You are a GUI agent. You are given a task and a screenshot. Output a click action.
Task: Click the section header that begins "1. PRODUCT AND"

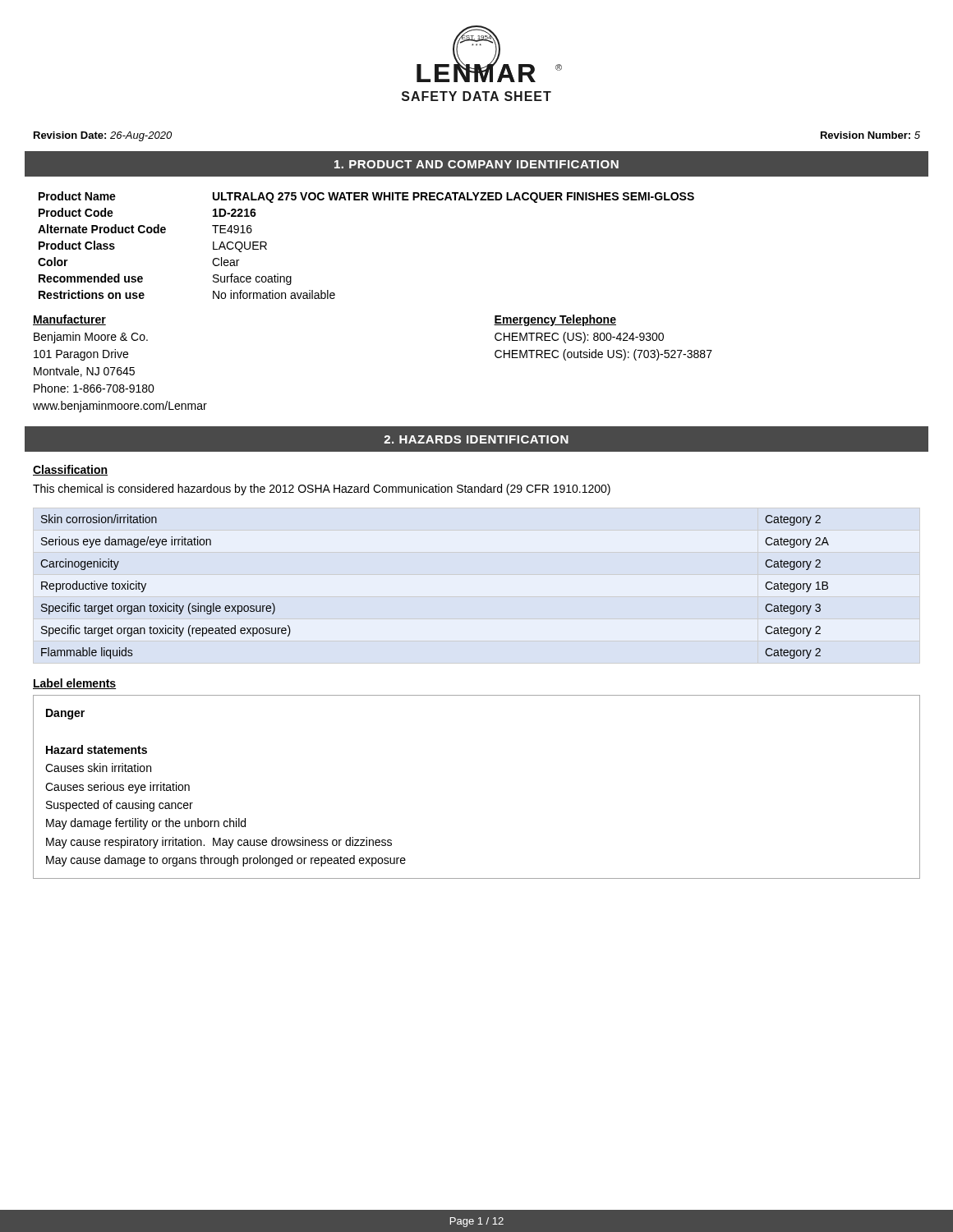click(476, 164)
